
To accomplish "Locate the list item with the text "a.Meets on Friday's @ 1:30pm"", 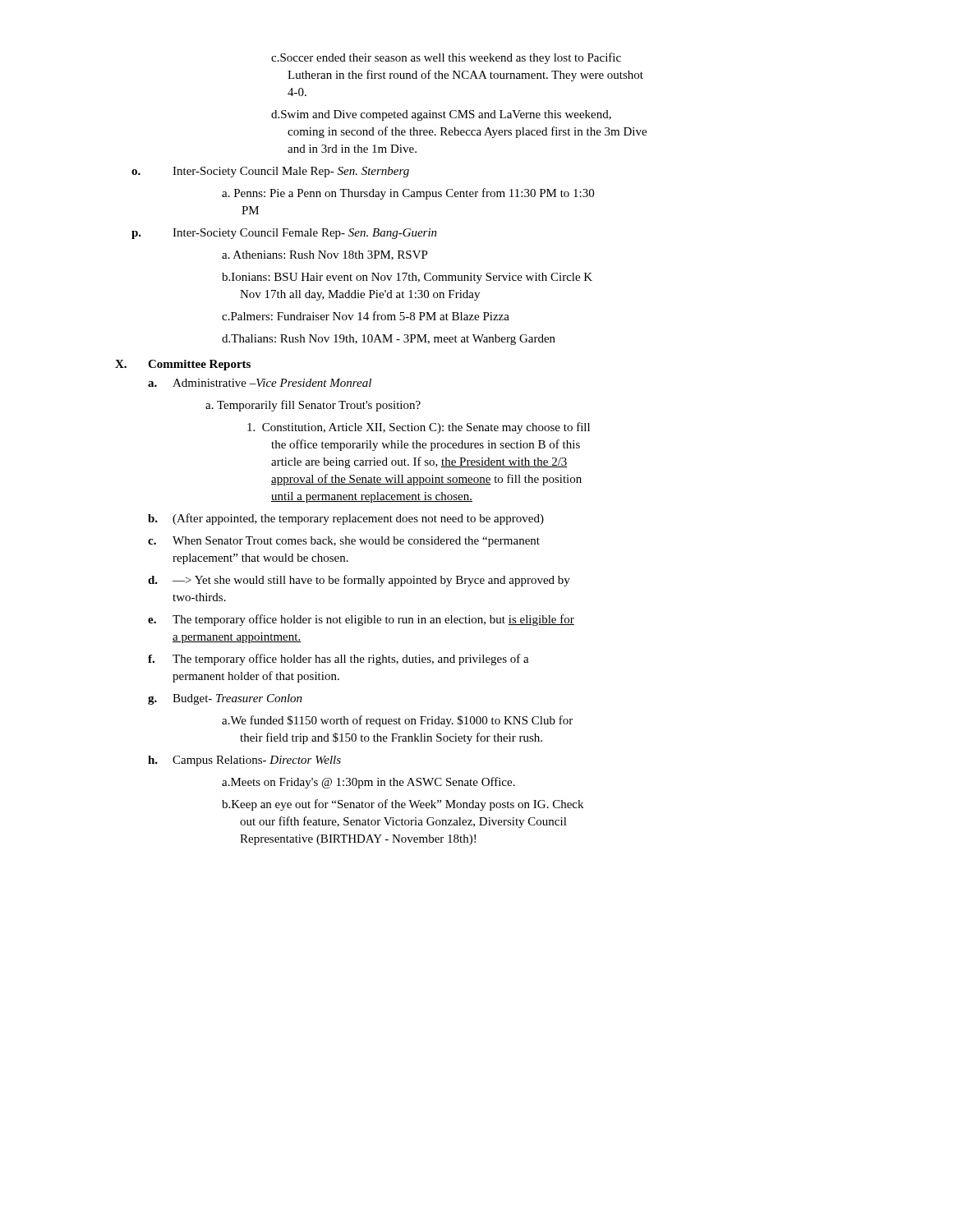I will 369,782.
